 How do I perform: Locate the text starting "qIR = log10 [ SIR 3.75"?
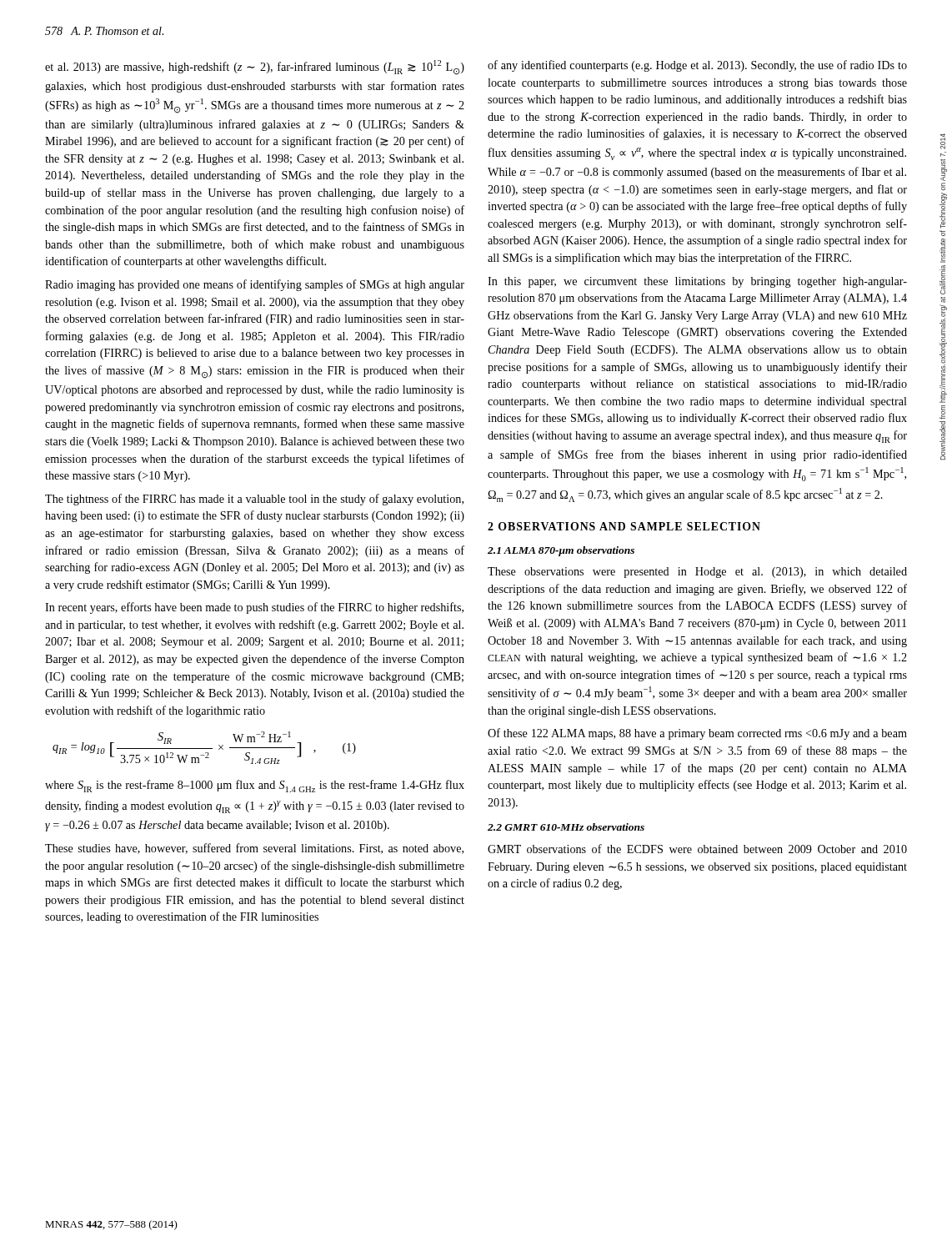[204, 748]
